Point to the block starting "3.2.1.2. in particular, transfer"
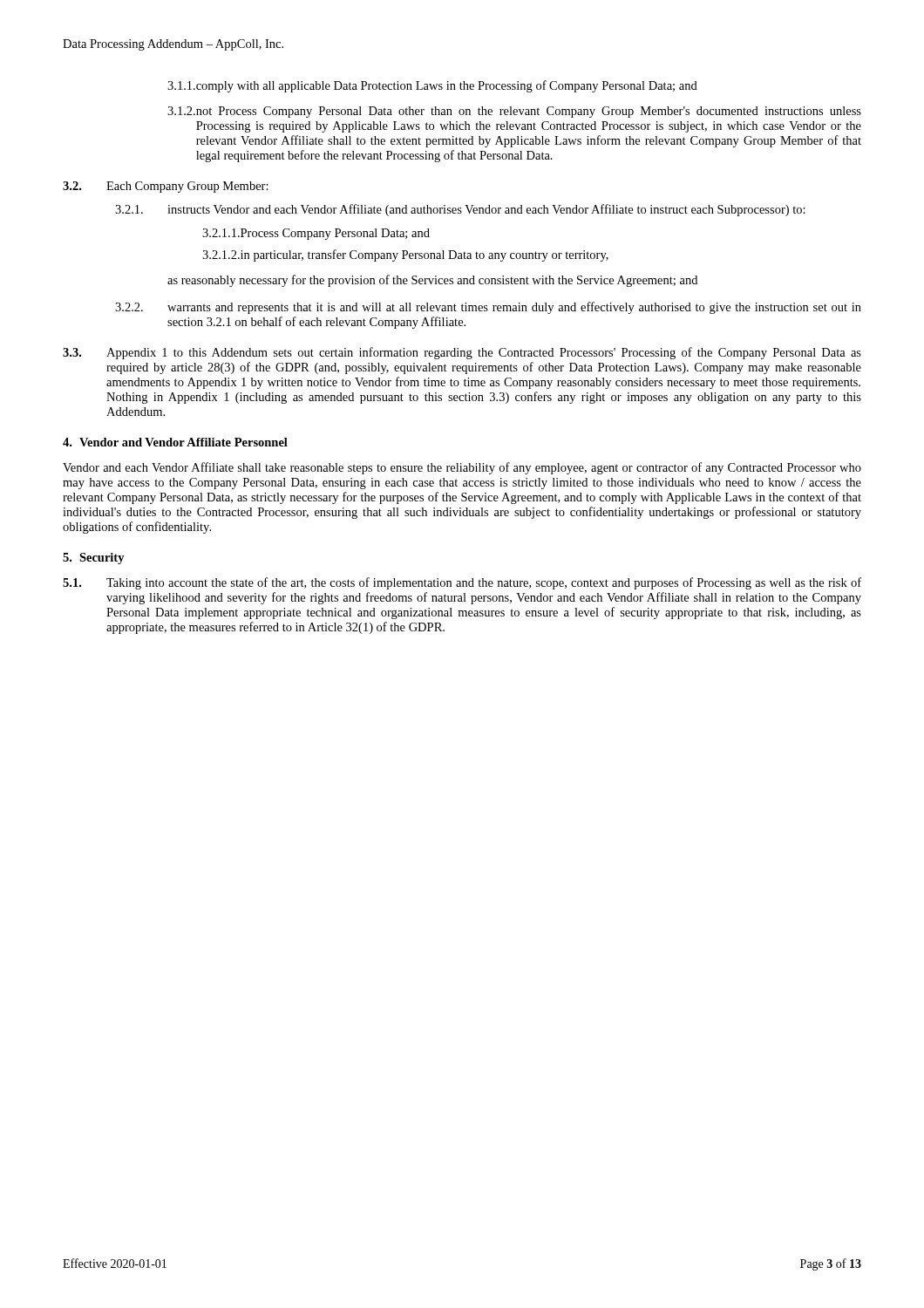The image size is (924, 1308). click(x=462, y=255)
